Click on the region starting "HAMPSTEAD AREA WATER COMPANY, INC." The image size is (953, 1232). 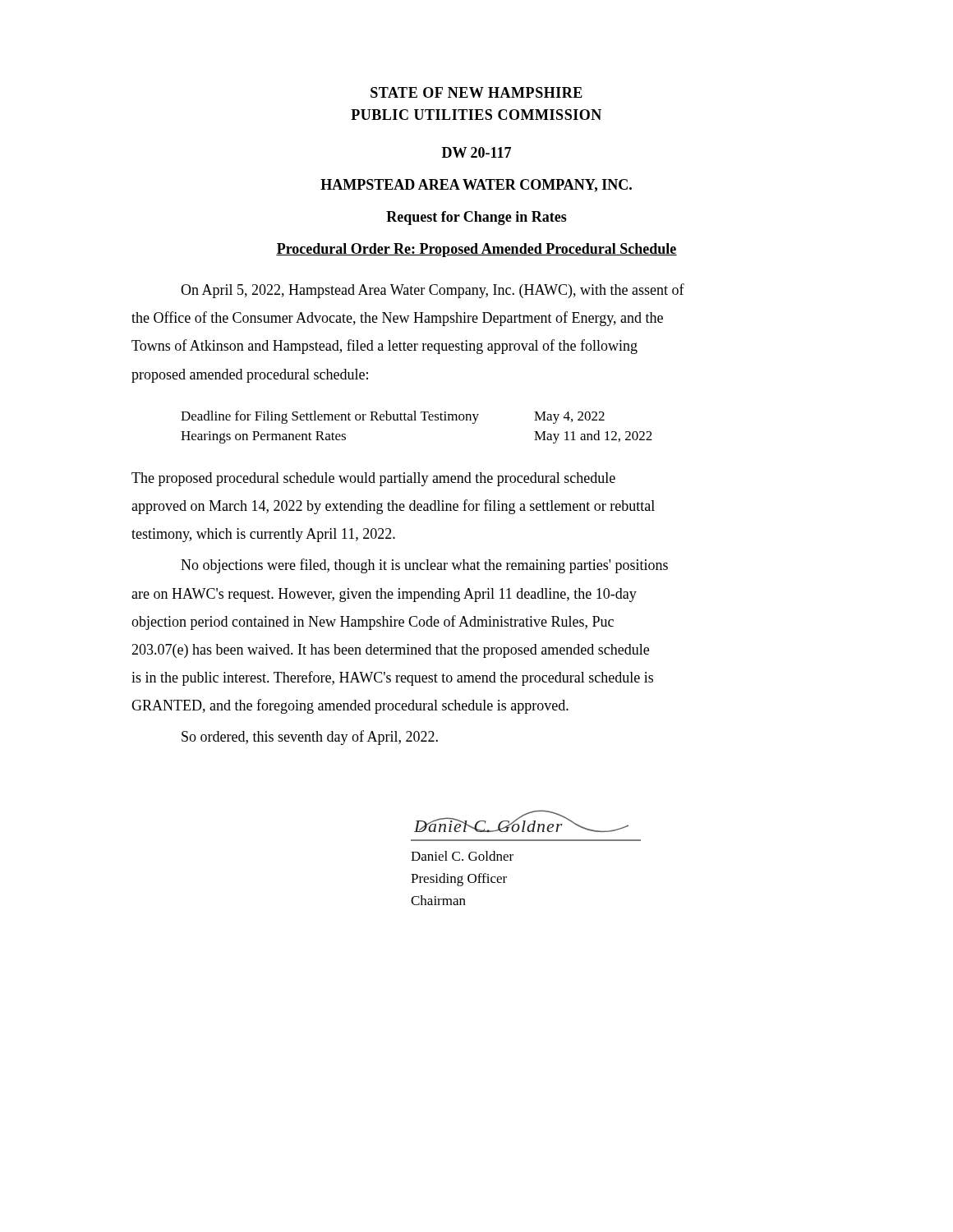point(476,185)
